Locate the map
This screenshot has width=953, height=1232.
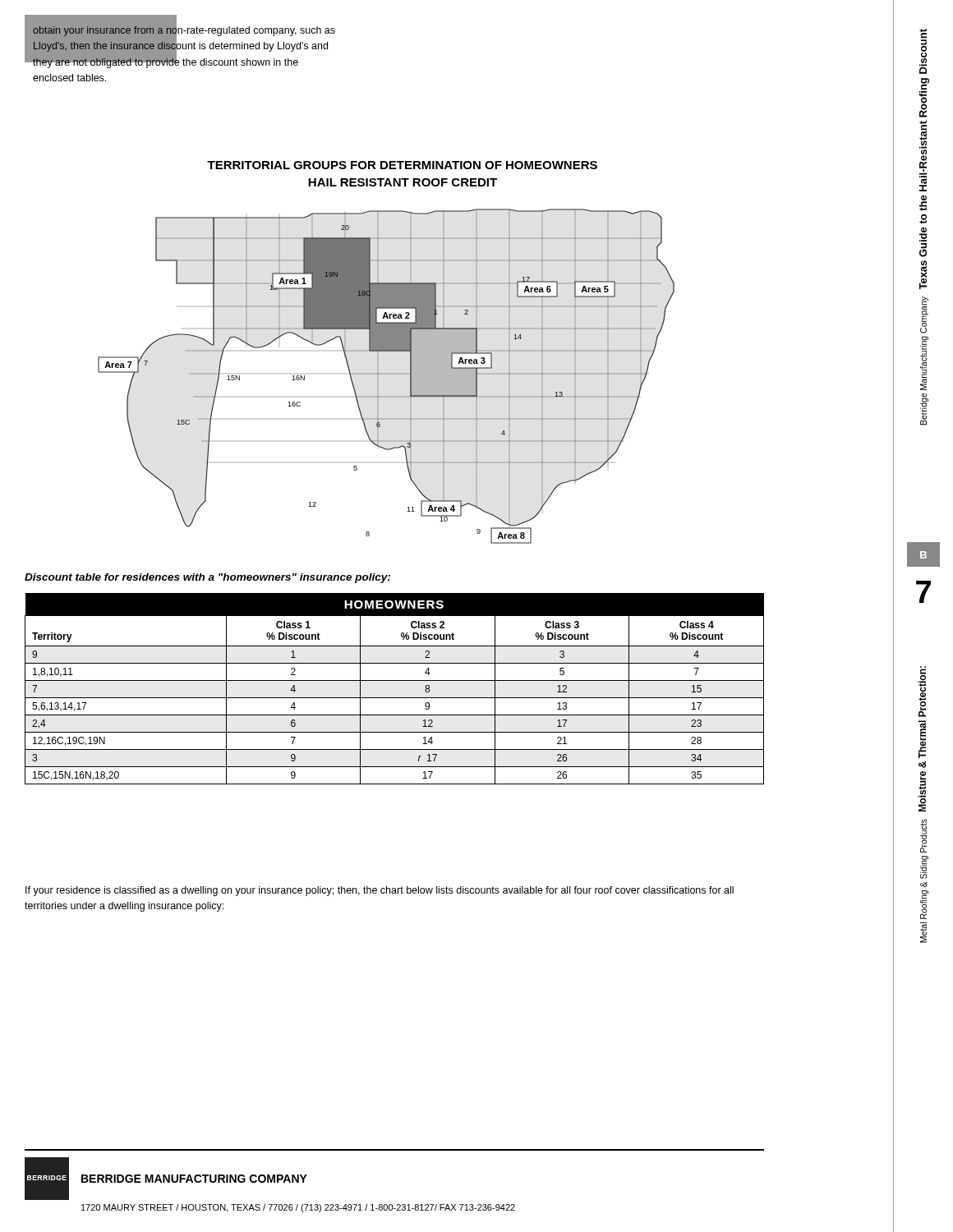394,374
